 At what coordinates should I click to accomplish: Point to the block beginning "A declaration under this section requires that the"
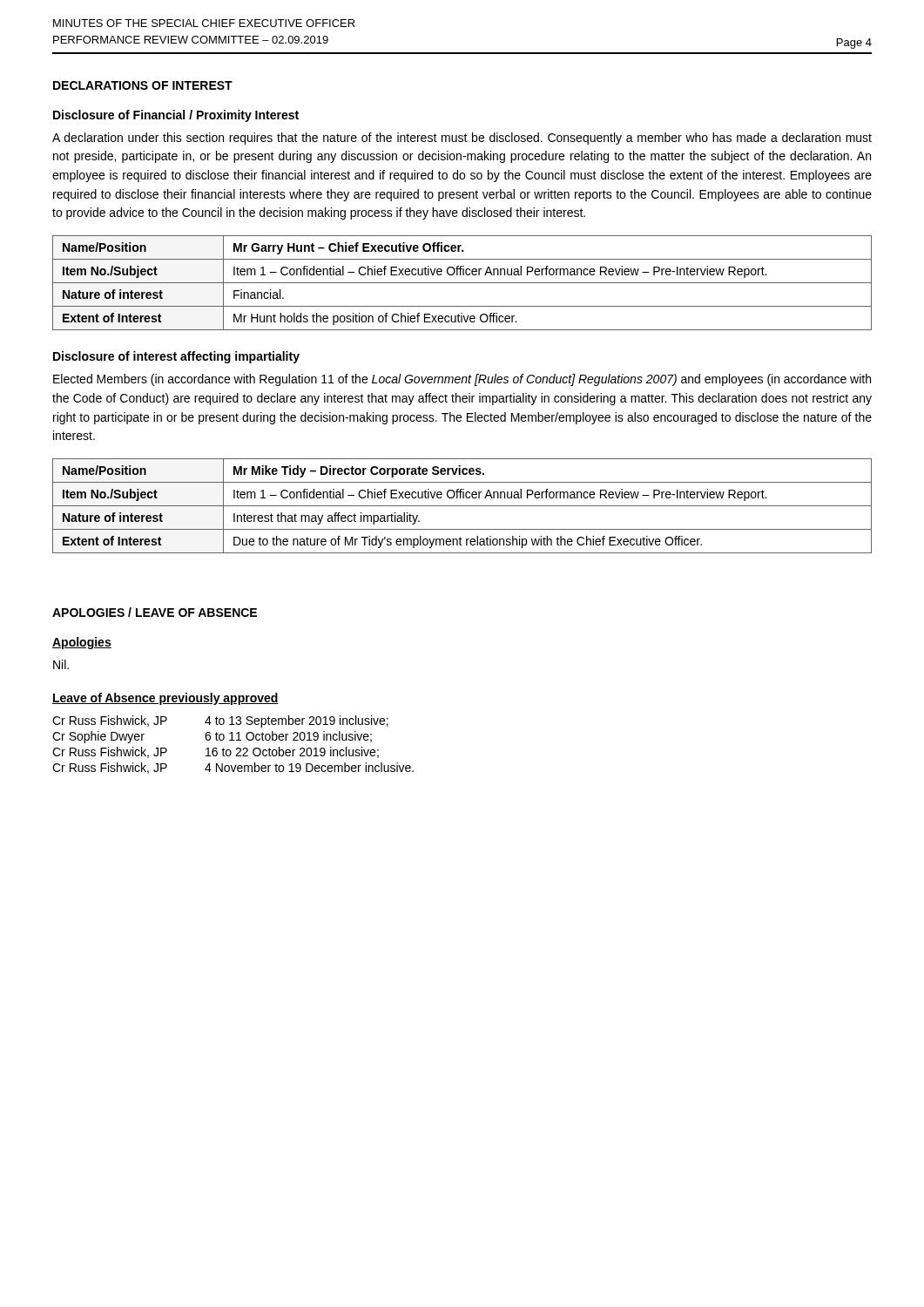462,175
